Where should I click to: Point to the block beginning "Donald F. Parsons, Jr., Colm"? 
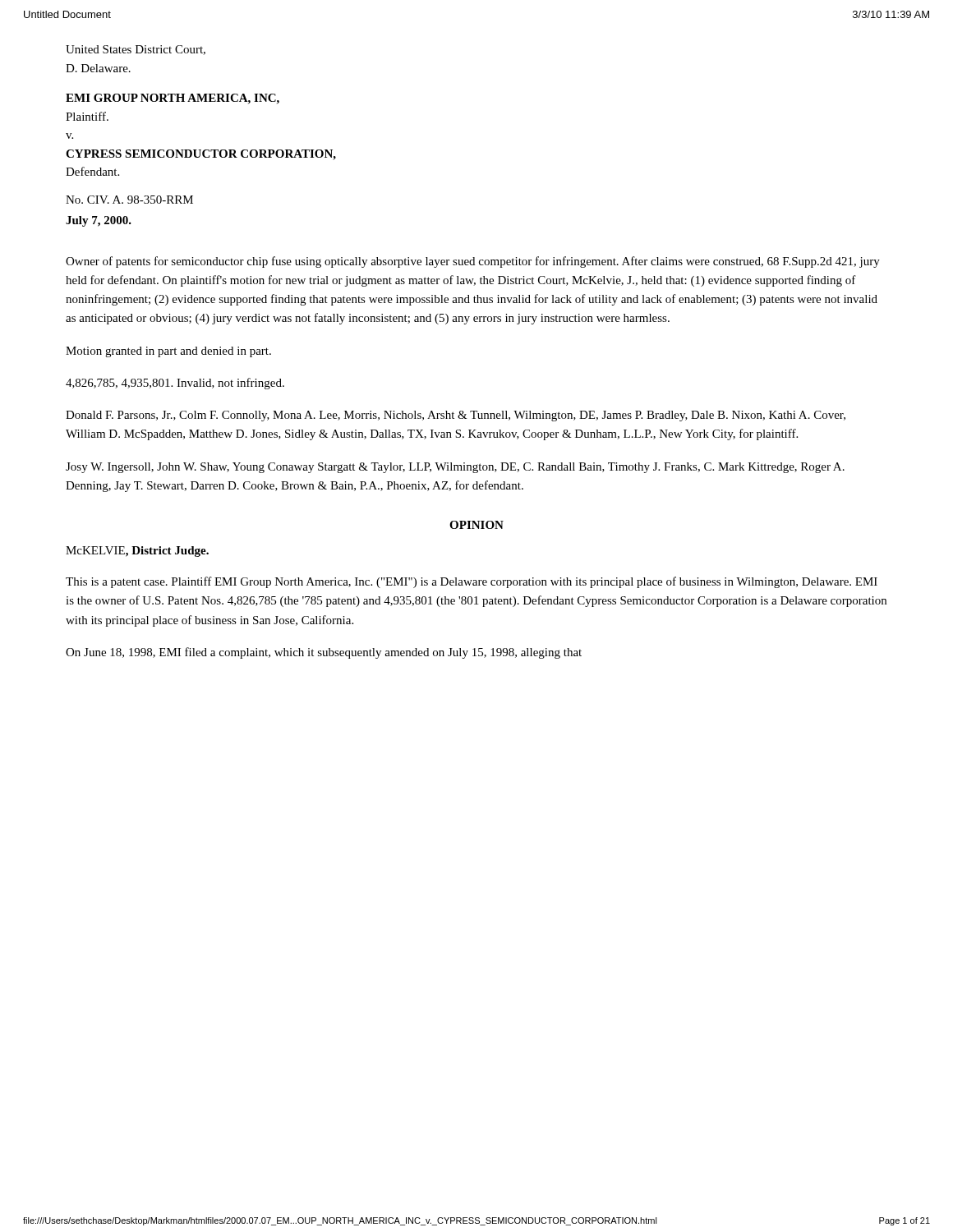pyautogui.click(x=456, y=424)
